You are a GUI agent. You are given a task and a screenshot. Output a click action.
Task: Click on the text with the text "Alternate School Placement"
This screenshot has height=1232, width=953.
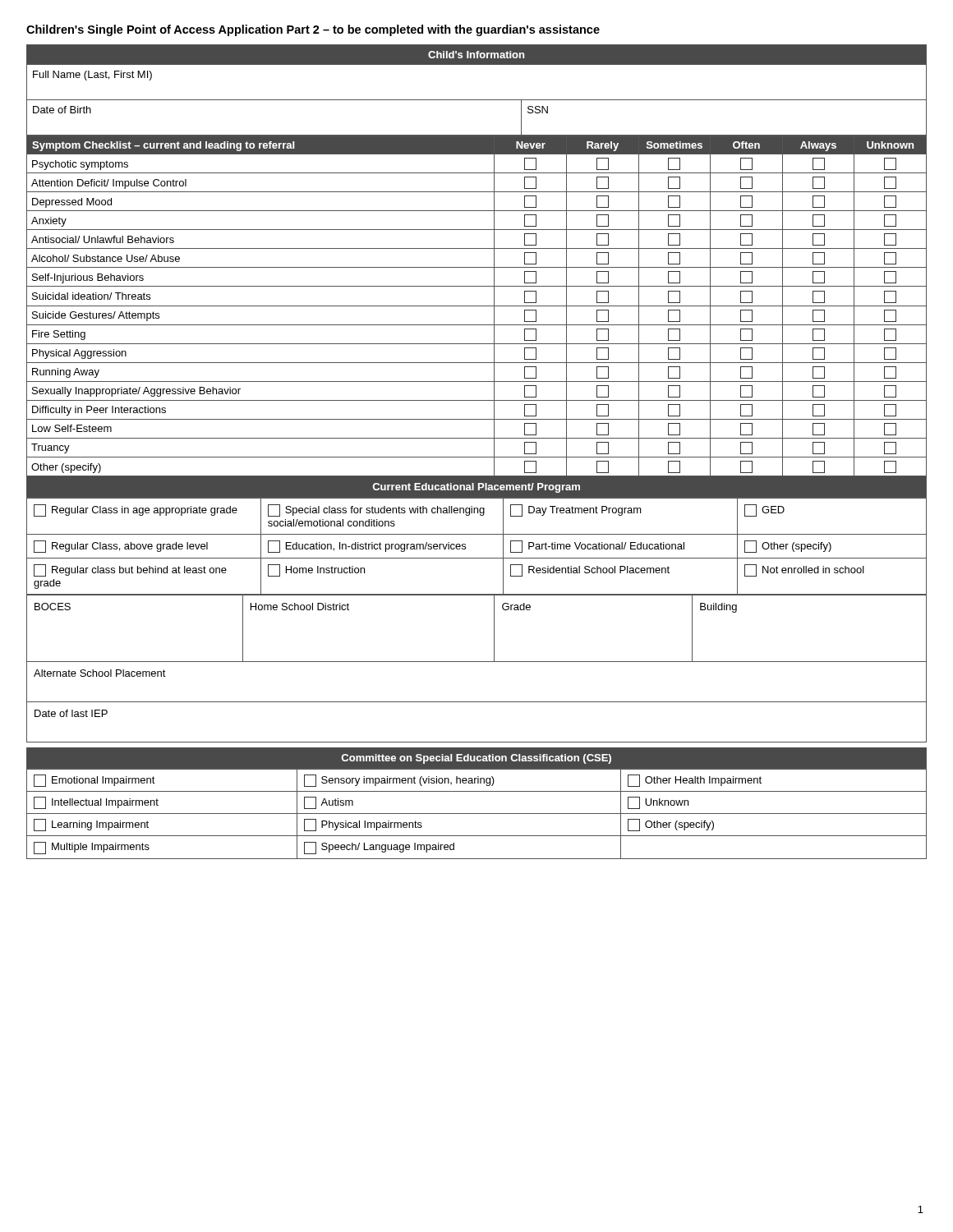click(x=100, y=673)
